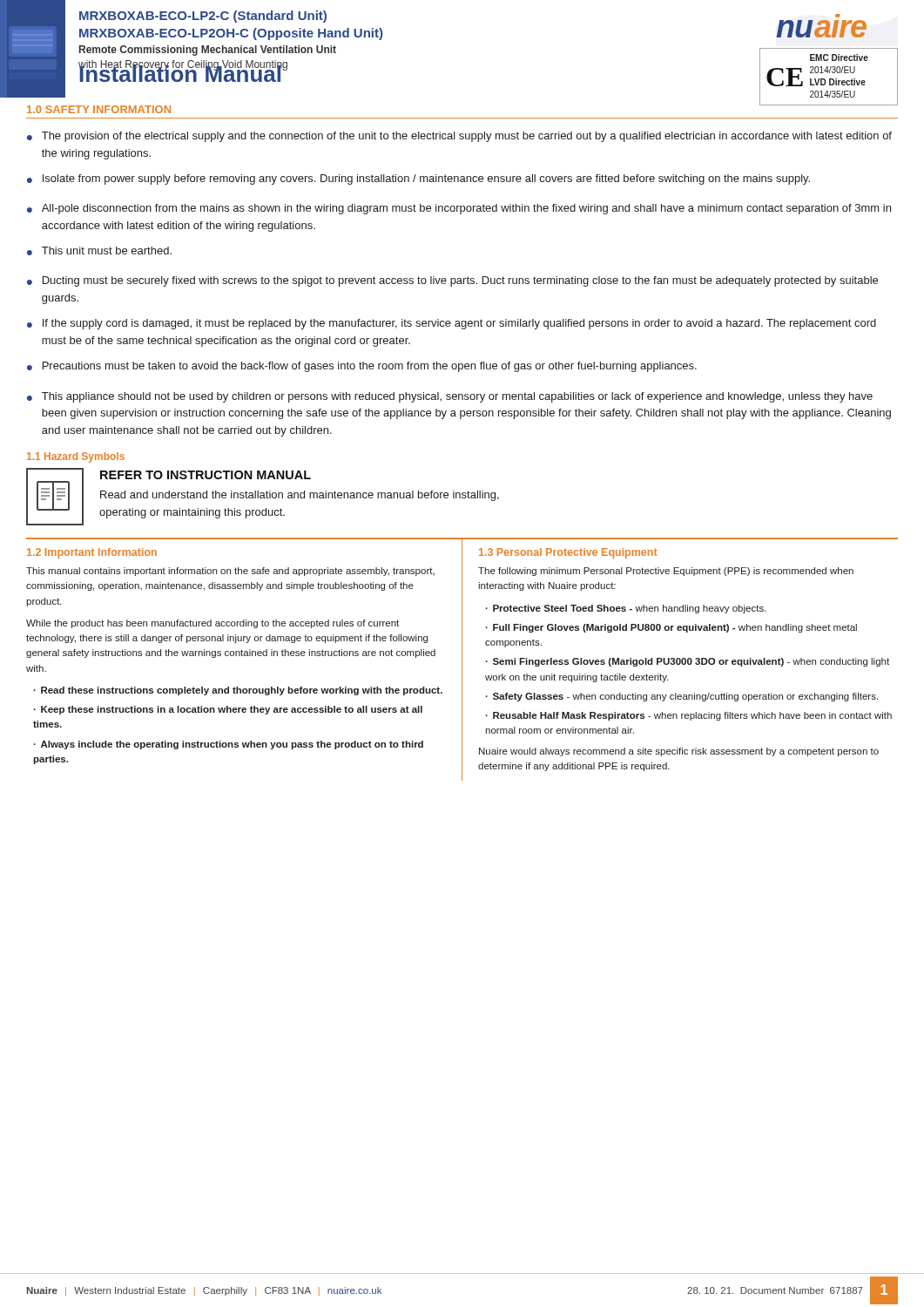Find the block on this page that starts "Always include the operating instructions when you pass"
Screen dimensions: 1307x924
pos(228,751)
